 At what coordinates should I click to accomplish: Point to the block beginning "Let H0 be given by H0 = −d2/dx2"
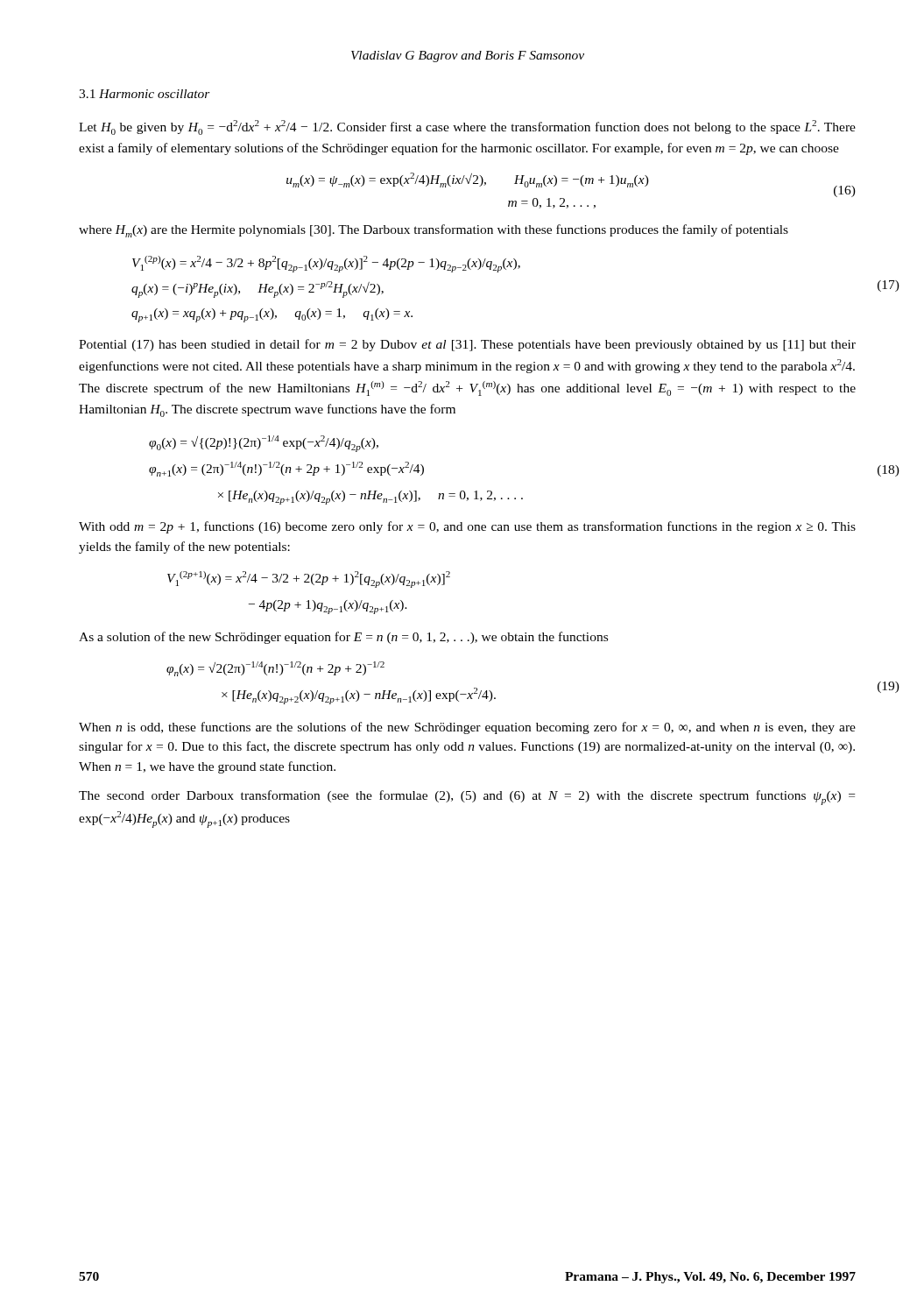(x=467, y=136)
